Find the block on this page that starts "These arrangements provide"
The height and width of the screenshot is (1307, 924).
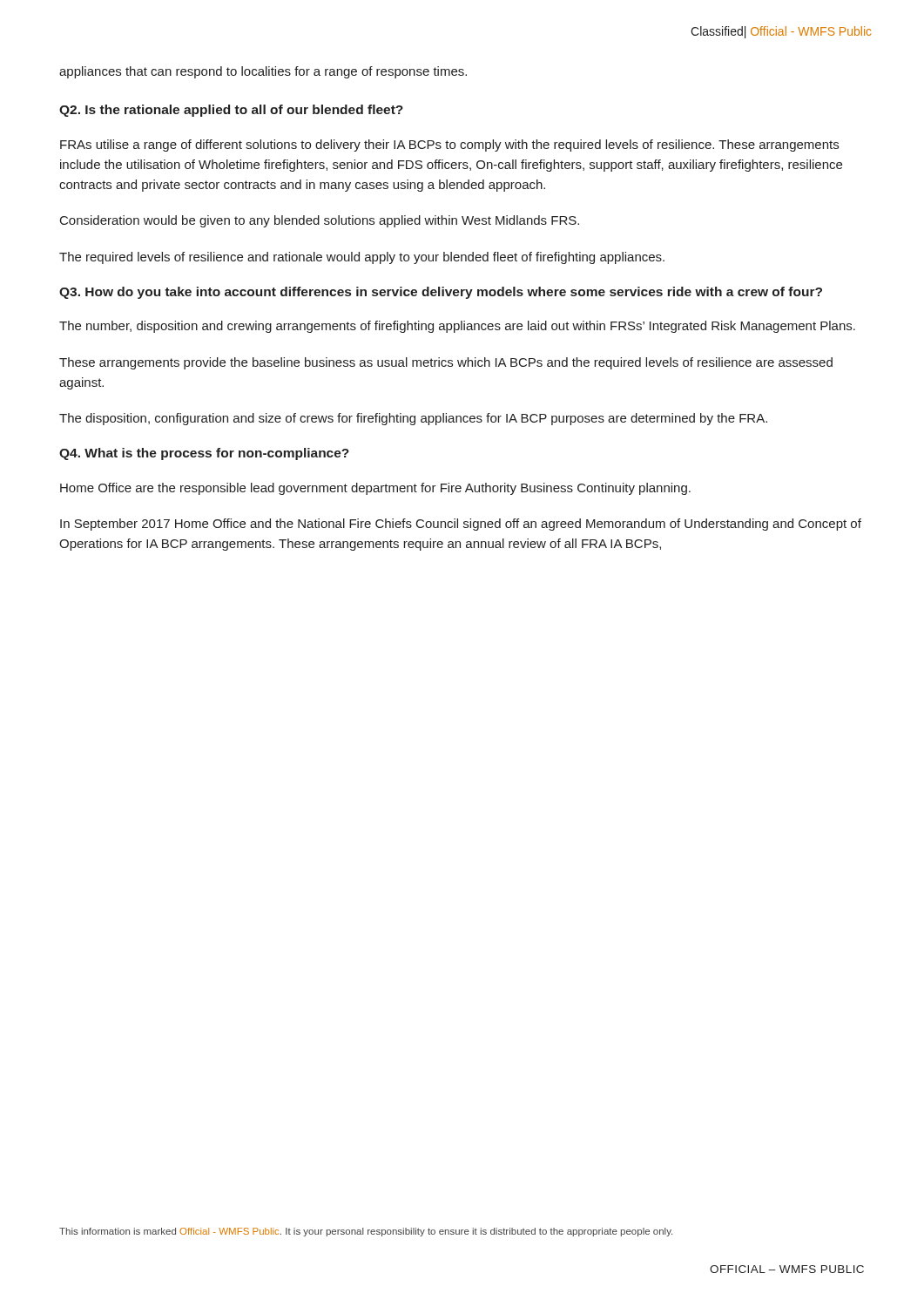pos(446,372)
